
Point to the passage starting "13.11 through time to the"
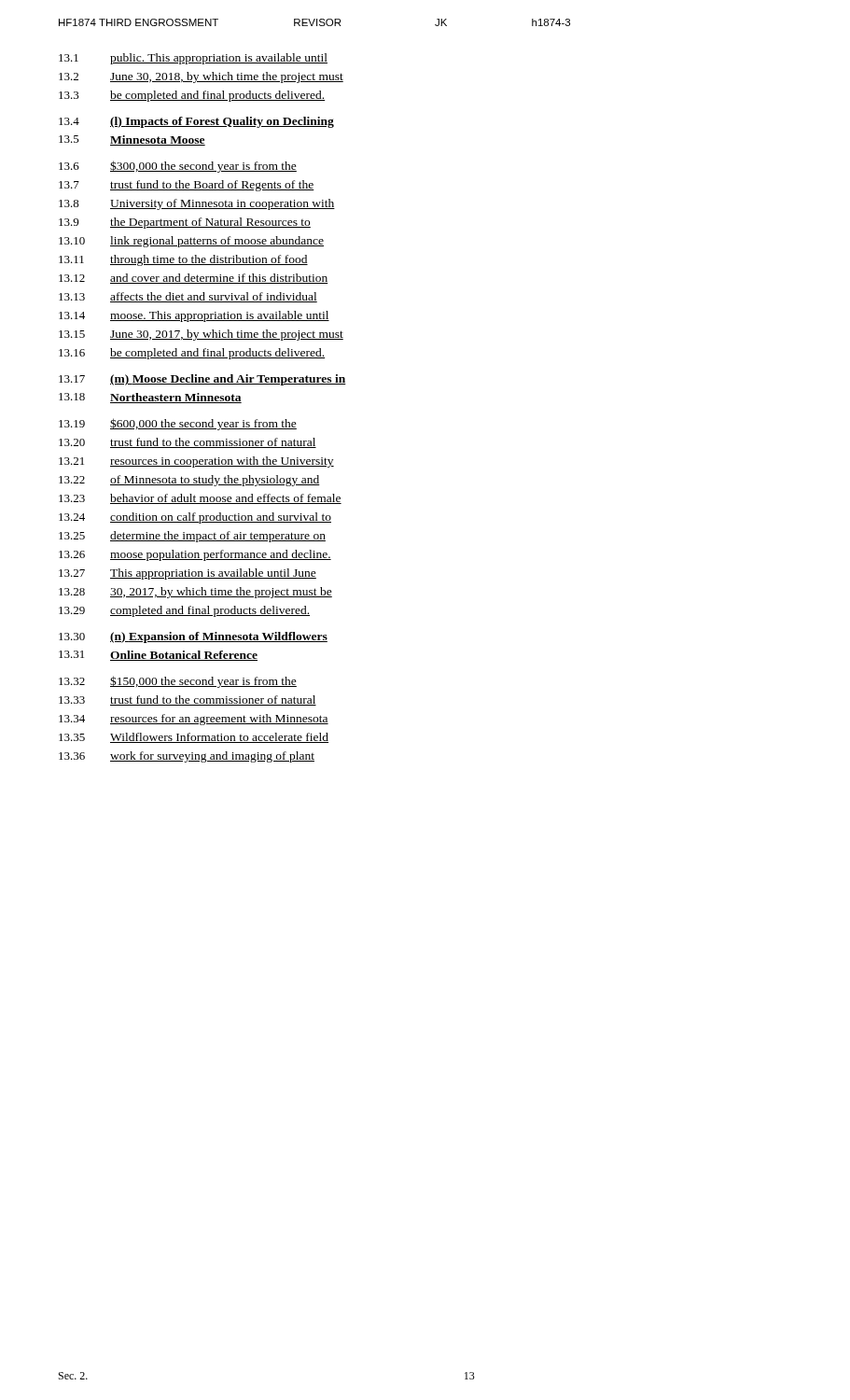pos(183,260)
